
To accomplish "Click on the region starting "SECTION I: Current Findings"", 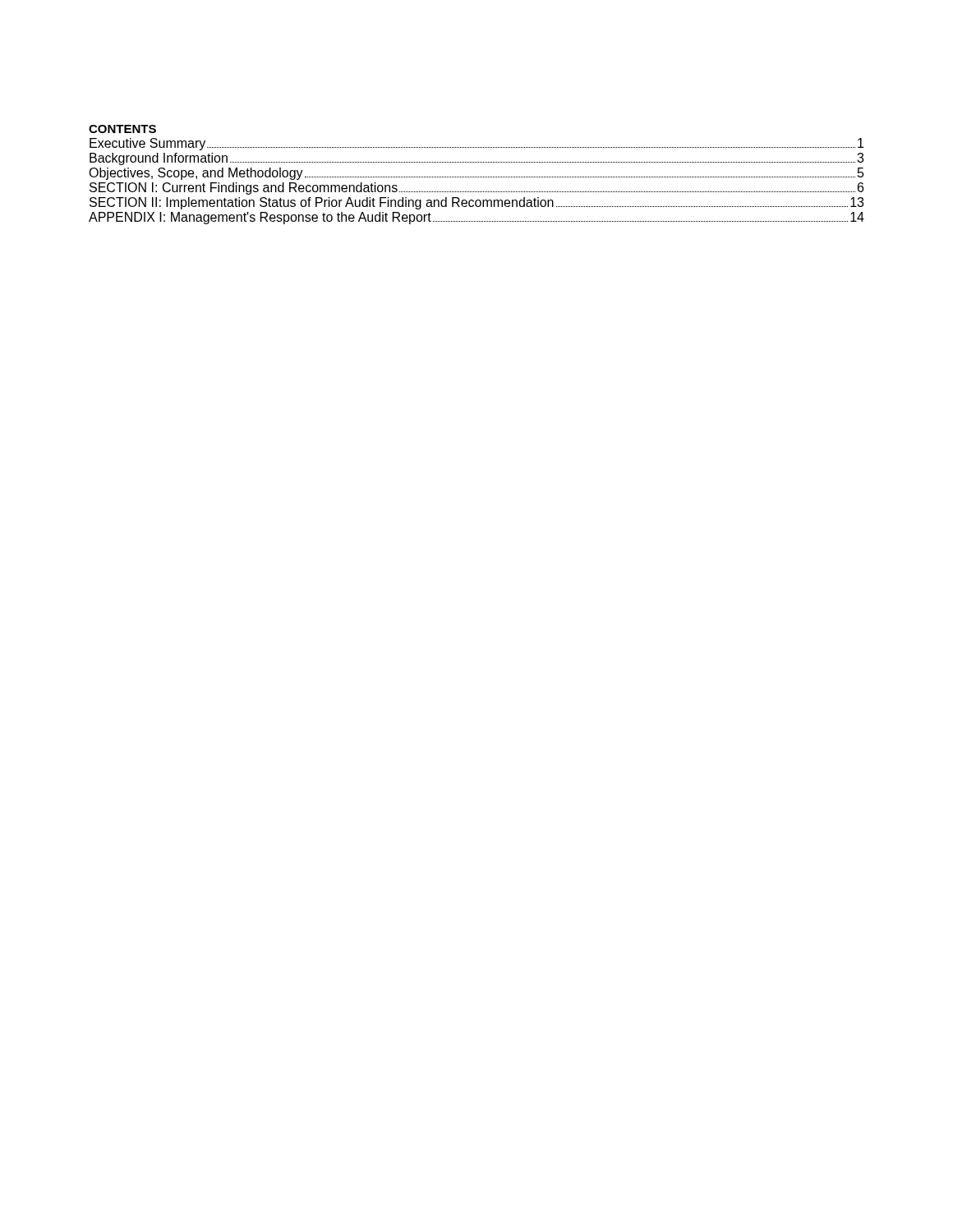I will point(476,188).
